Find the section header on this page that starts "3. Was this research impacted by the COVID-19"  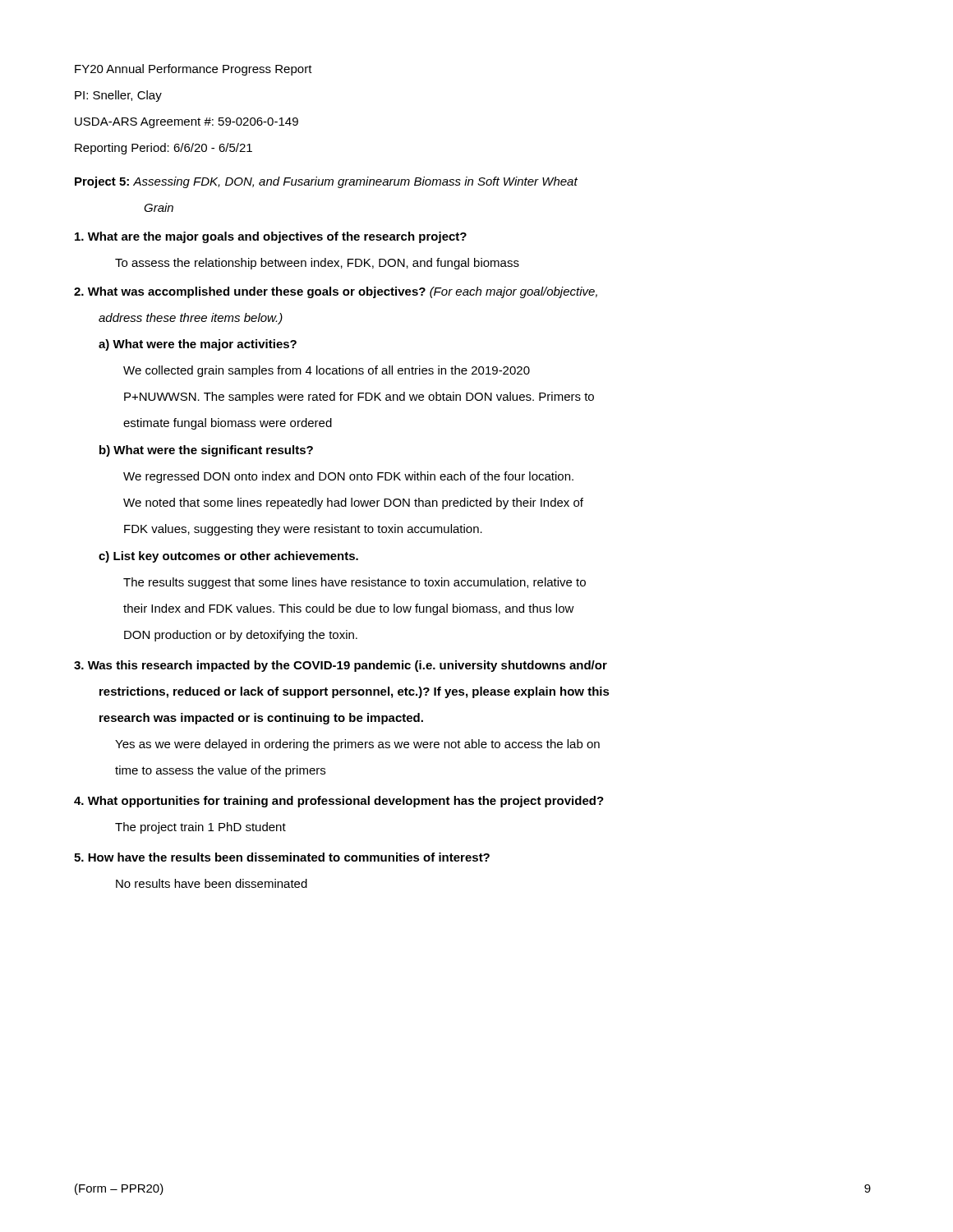(x=472, y=691)
